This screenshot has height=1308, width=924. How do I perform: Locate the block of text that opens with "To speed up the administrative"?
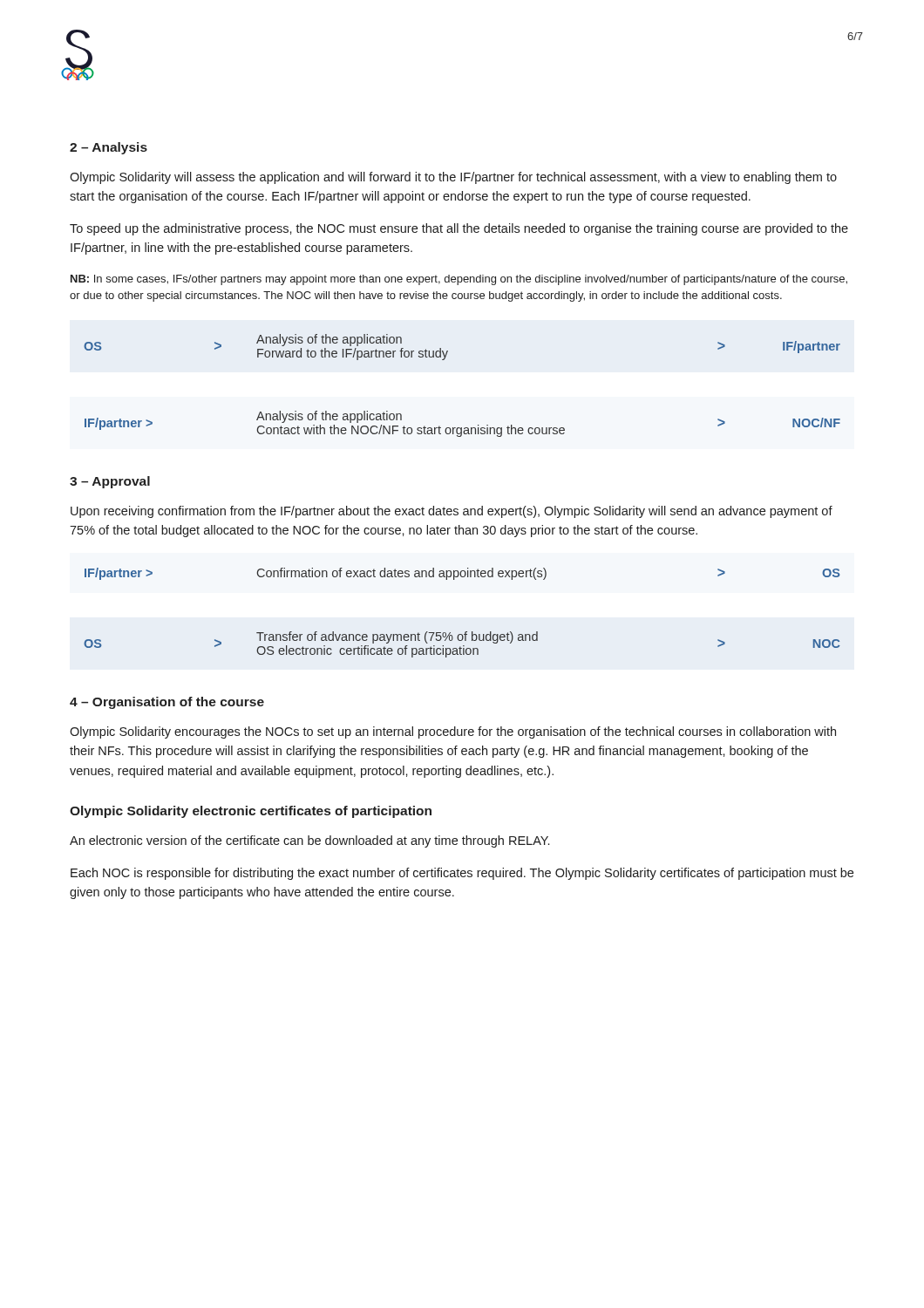coord(459,238)
